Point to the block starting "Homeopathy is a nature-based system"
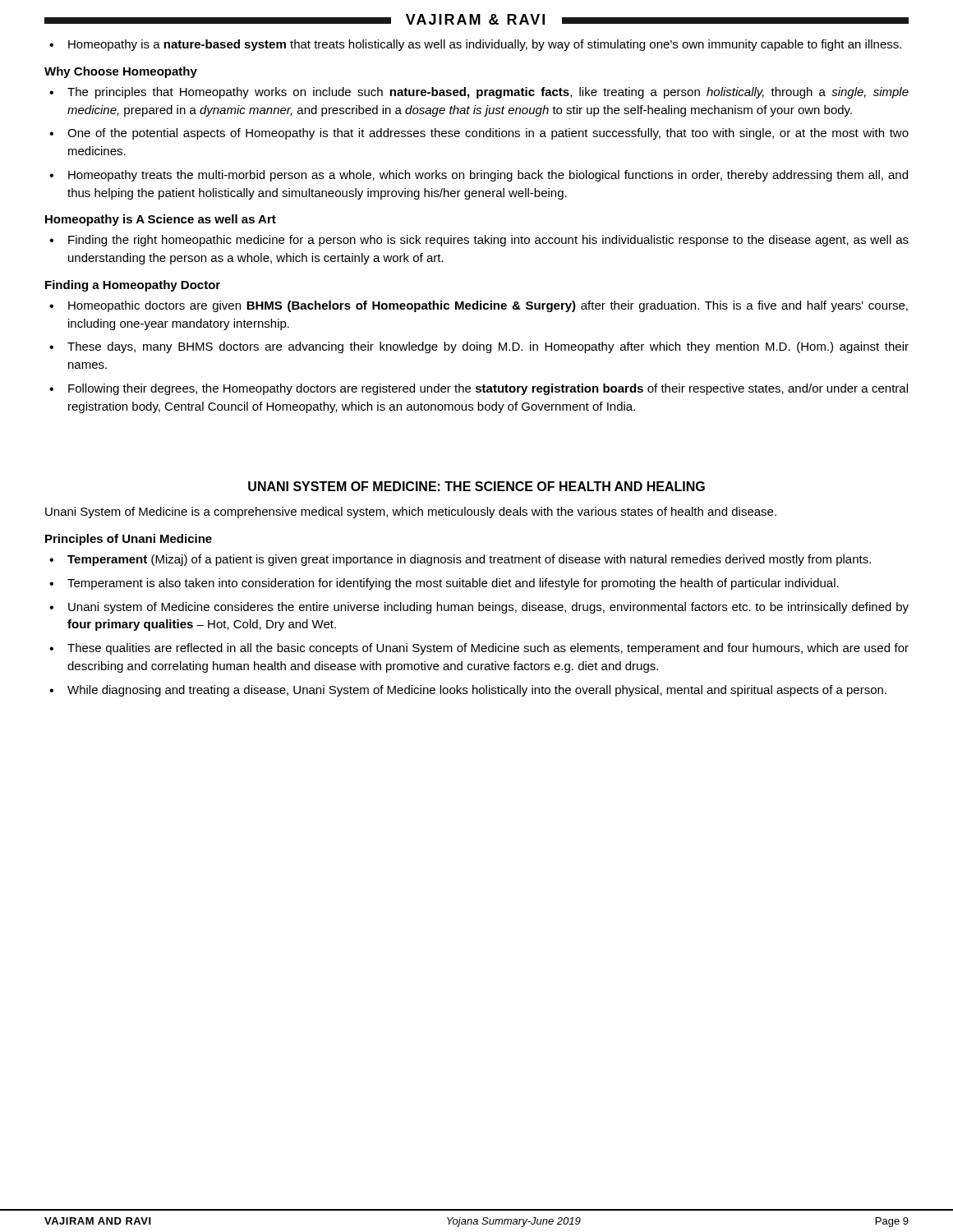Screen dimensions: 1232x953 pos(476,44)
